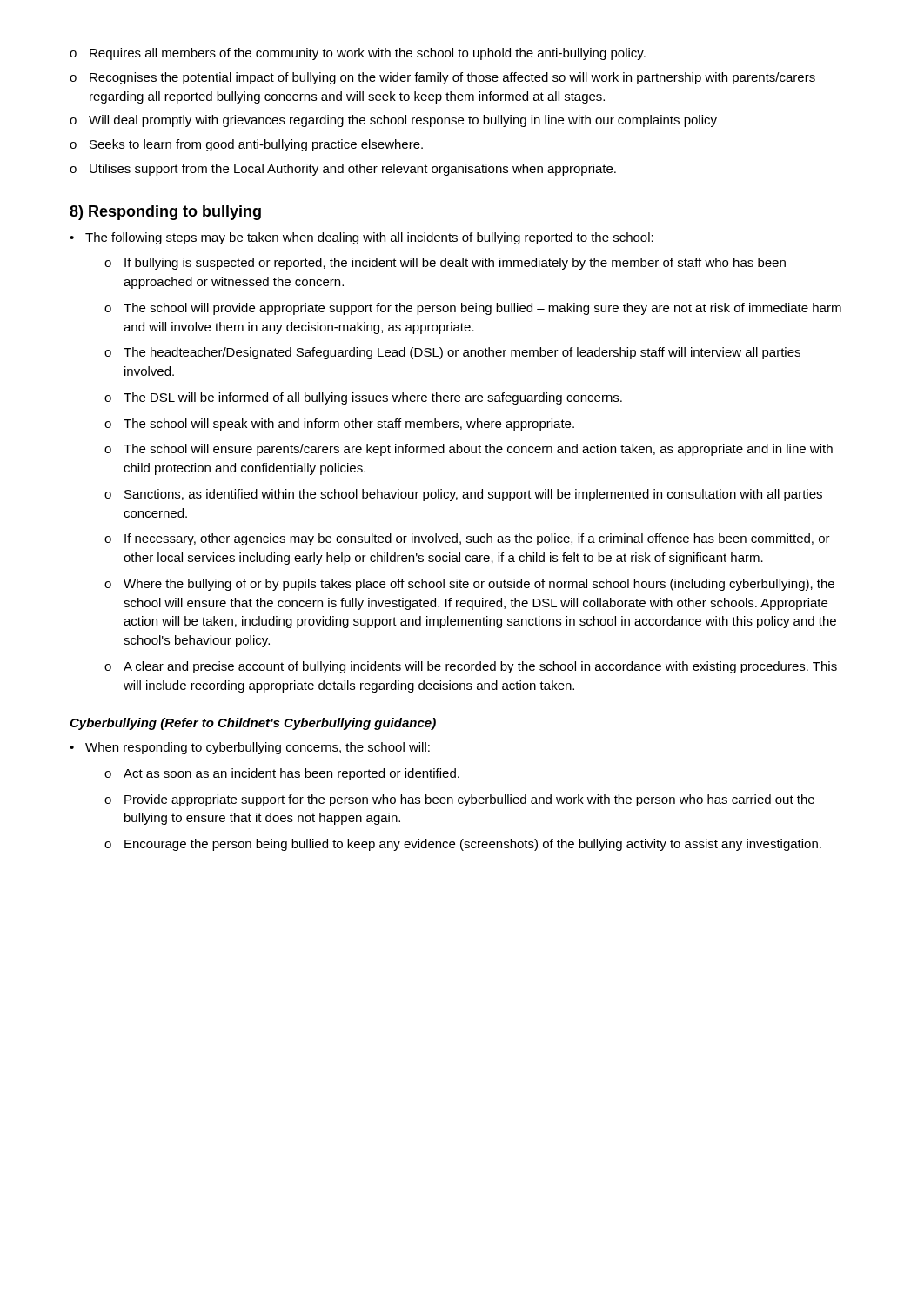Point to the passage starting "o If necessary,"
This screenshot has height=1305, width=924.
[479, 548]
